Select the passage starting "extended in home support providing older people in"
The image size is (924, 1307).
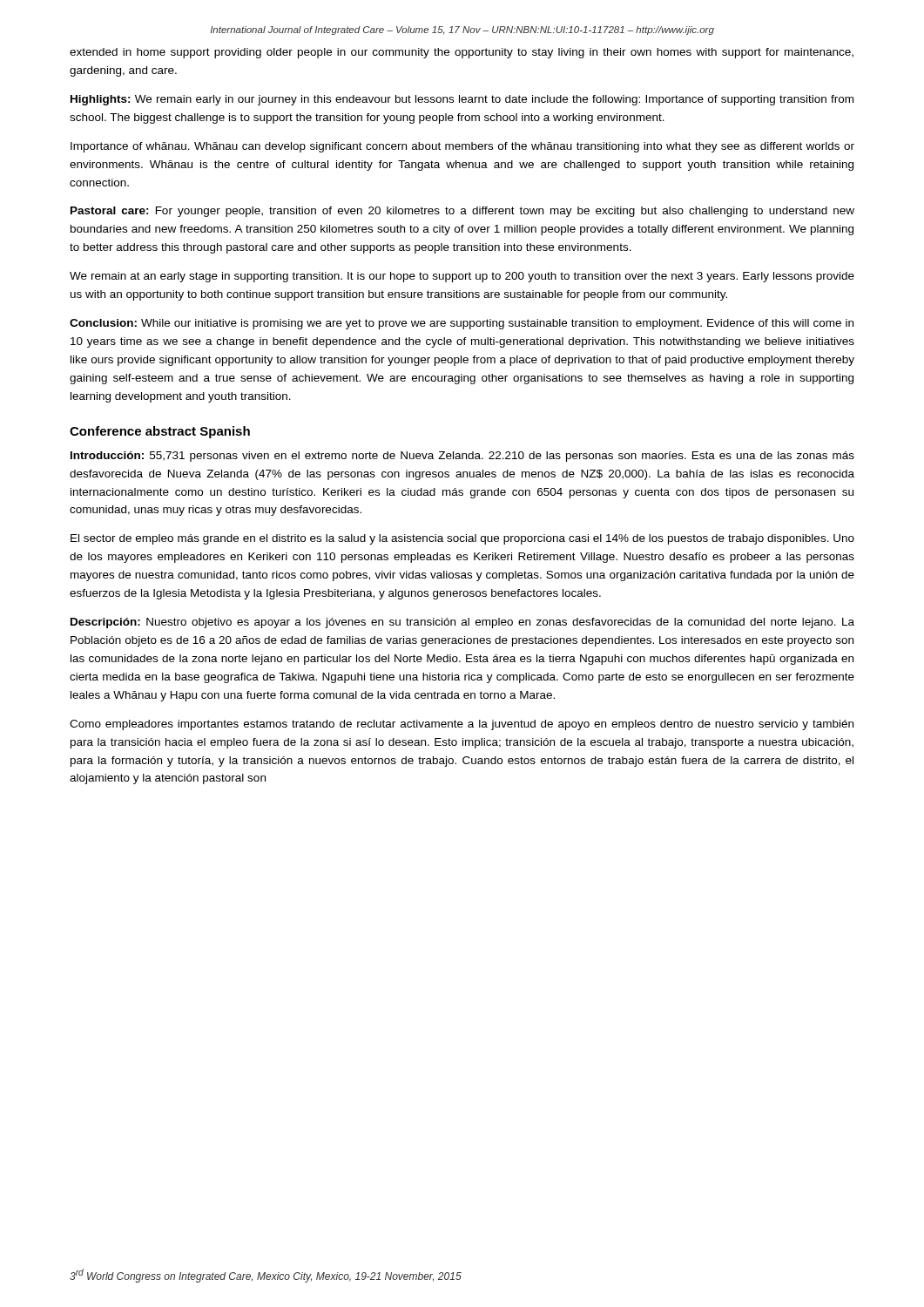point(462,61)
